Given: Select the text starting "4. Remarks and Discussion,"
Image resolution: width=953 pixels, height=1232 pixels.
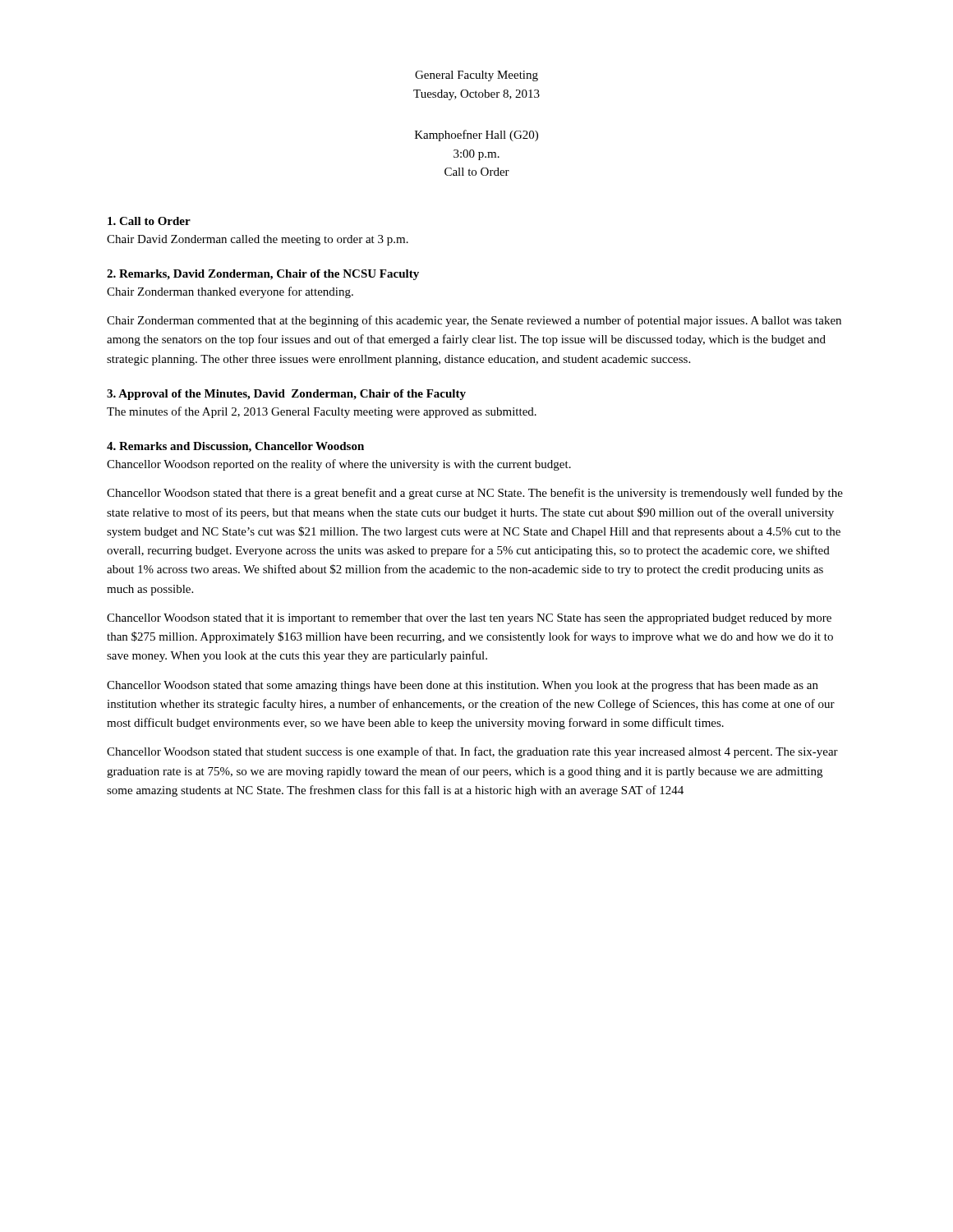Looking at the screenshot, I should click(x=235, y=446).
